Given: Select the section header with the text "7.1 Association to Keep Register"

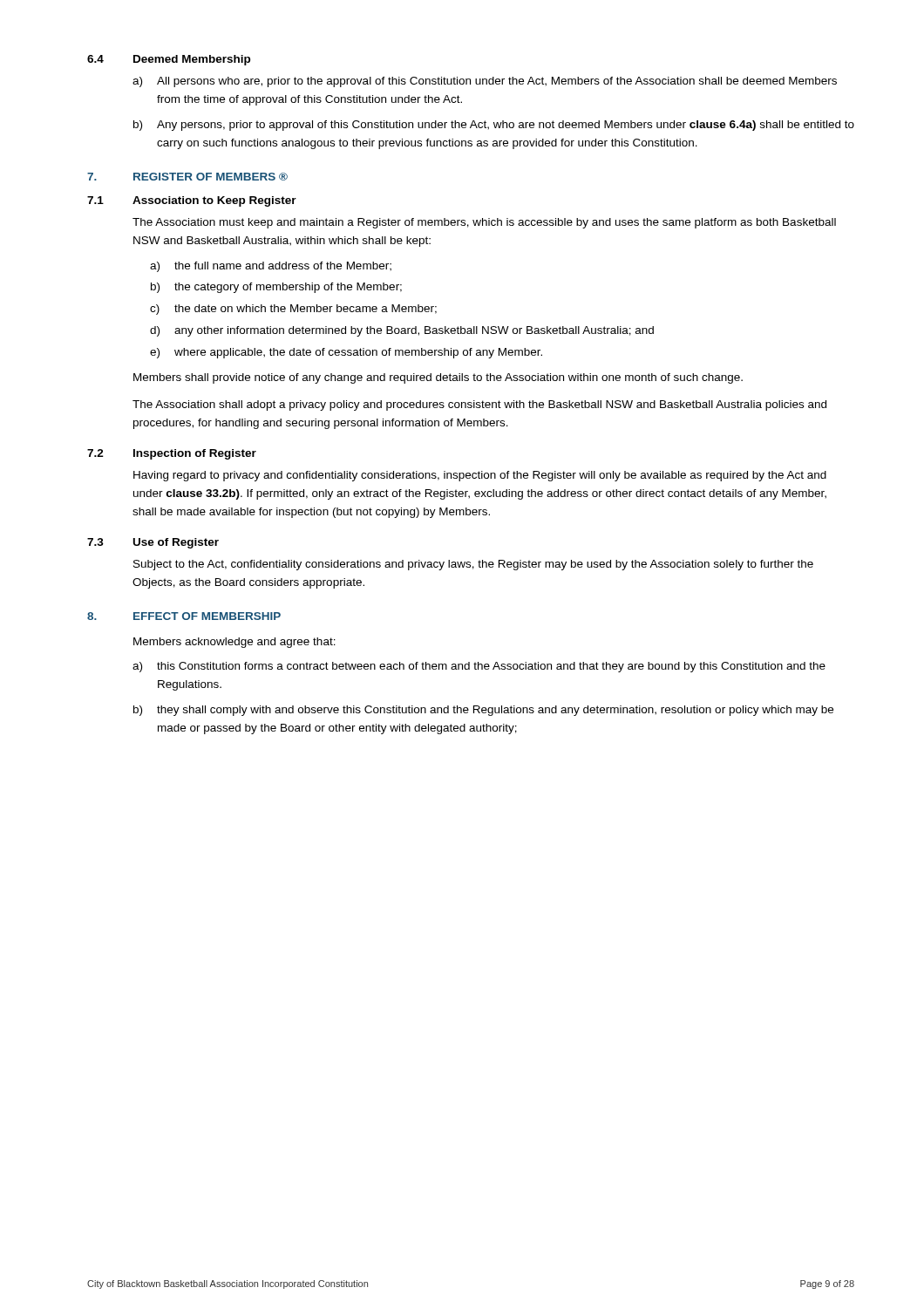Looking at the screenshot, I should pos(192,200).
